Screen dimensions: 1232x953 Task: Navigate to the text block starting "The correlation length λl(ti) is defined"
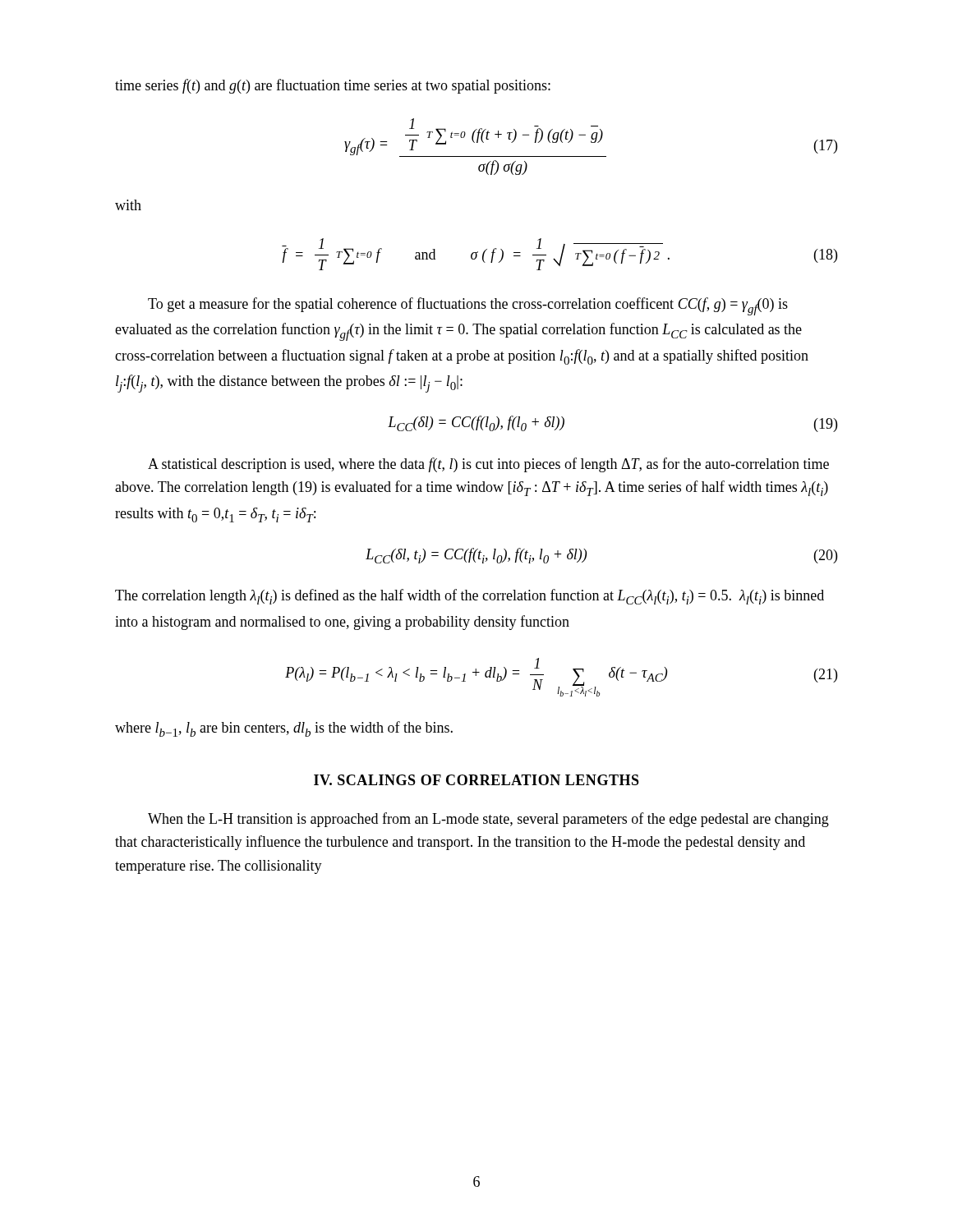[x=470, y=609]
